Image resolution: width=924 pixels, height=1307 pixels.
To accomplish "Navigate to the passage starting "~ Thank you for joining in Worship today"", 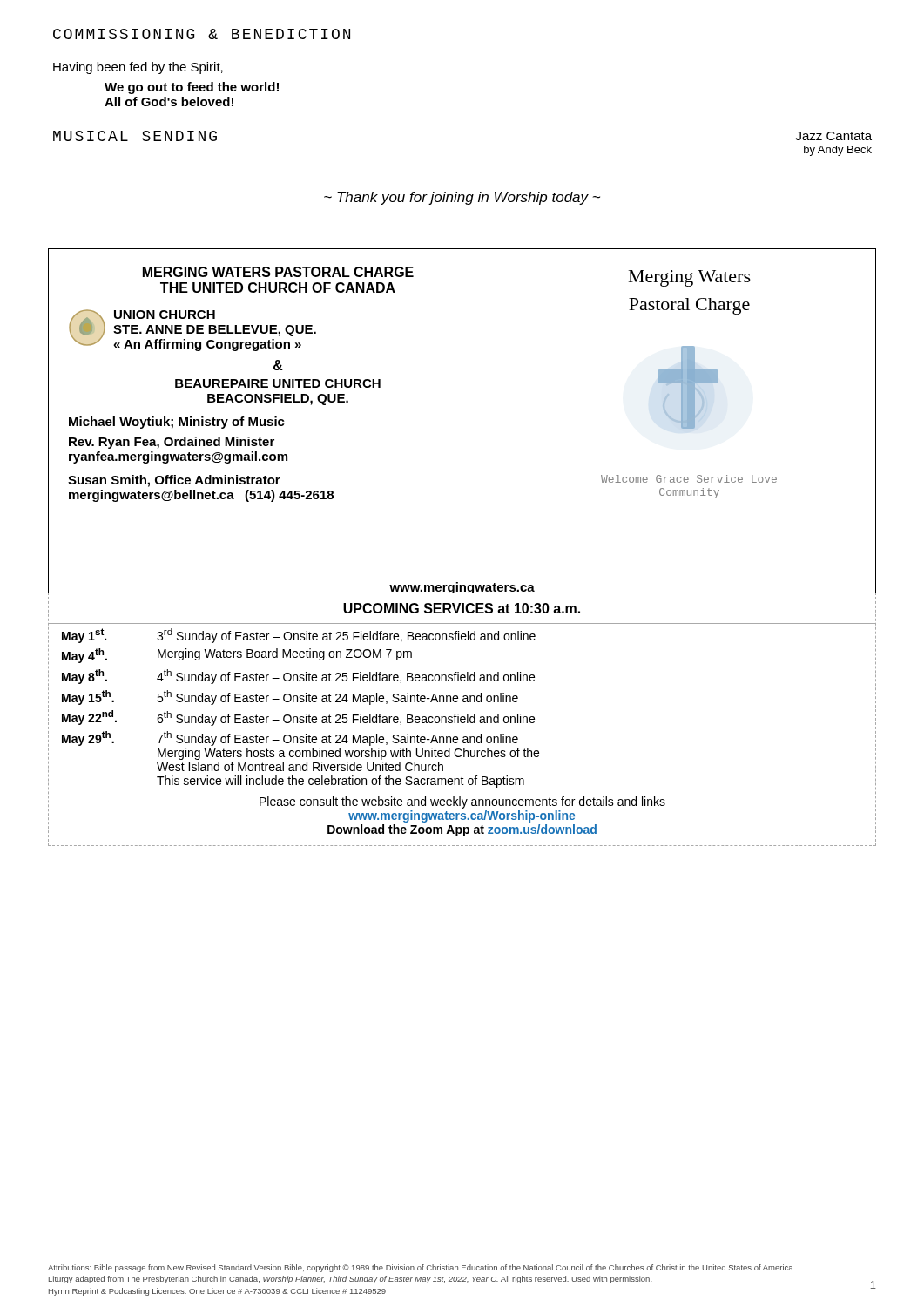I will [462, 197].
